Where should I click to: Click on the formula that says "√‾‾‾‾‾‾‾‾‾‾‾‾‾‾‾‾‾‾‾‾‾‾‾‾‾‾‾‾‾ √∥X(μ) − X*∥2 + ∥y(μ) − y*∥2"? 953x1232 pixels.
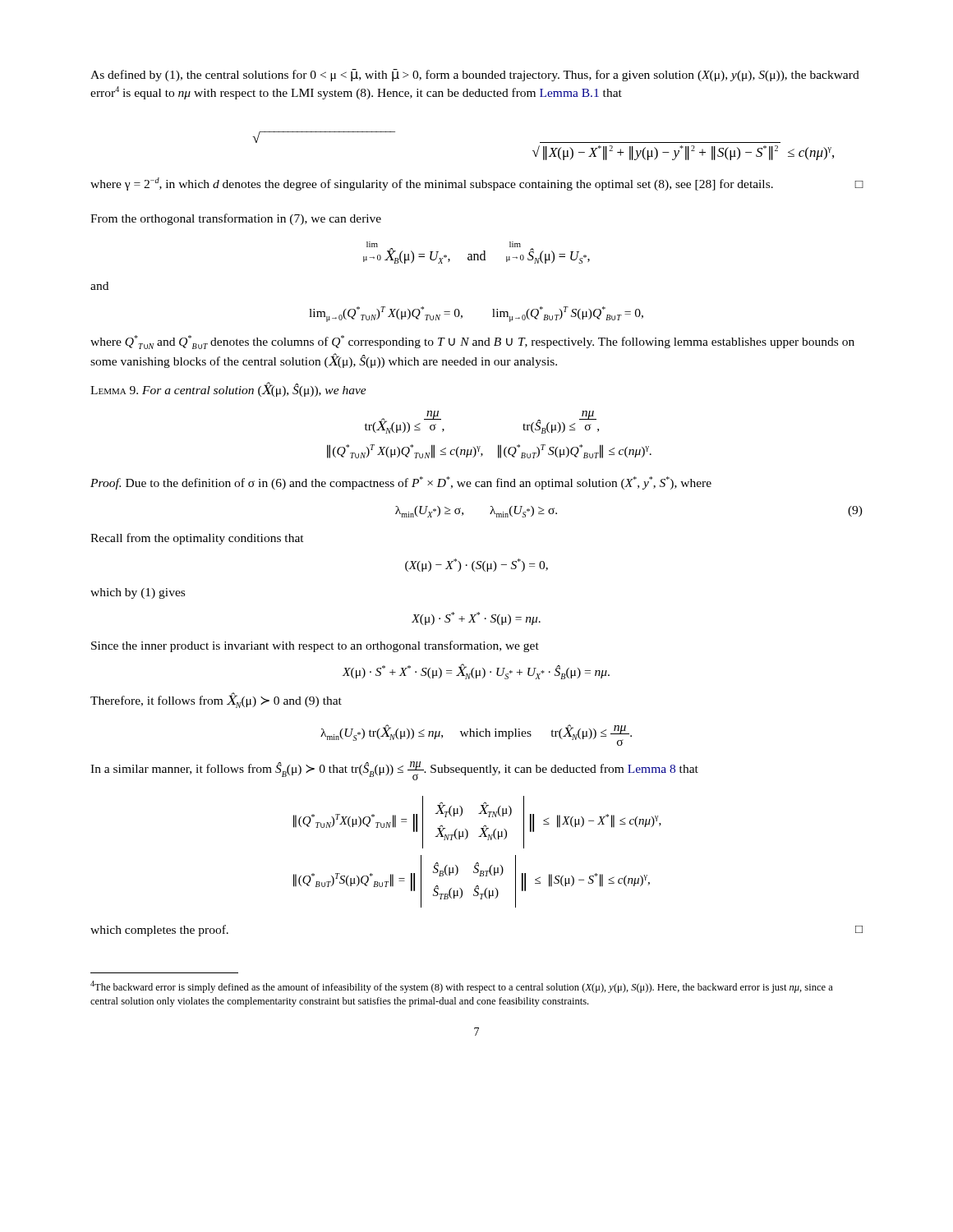pyautogui.click(x=543, y=146)
